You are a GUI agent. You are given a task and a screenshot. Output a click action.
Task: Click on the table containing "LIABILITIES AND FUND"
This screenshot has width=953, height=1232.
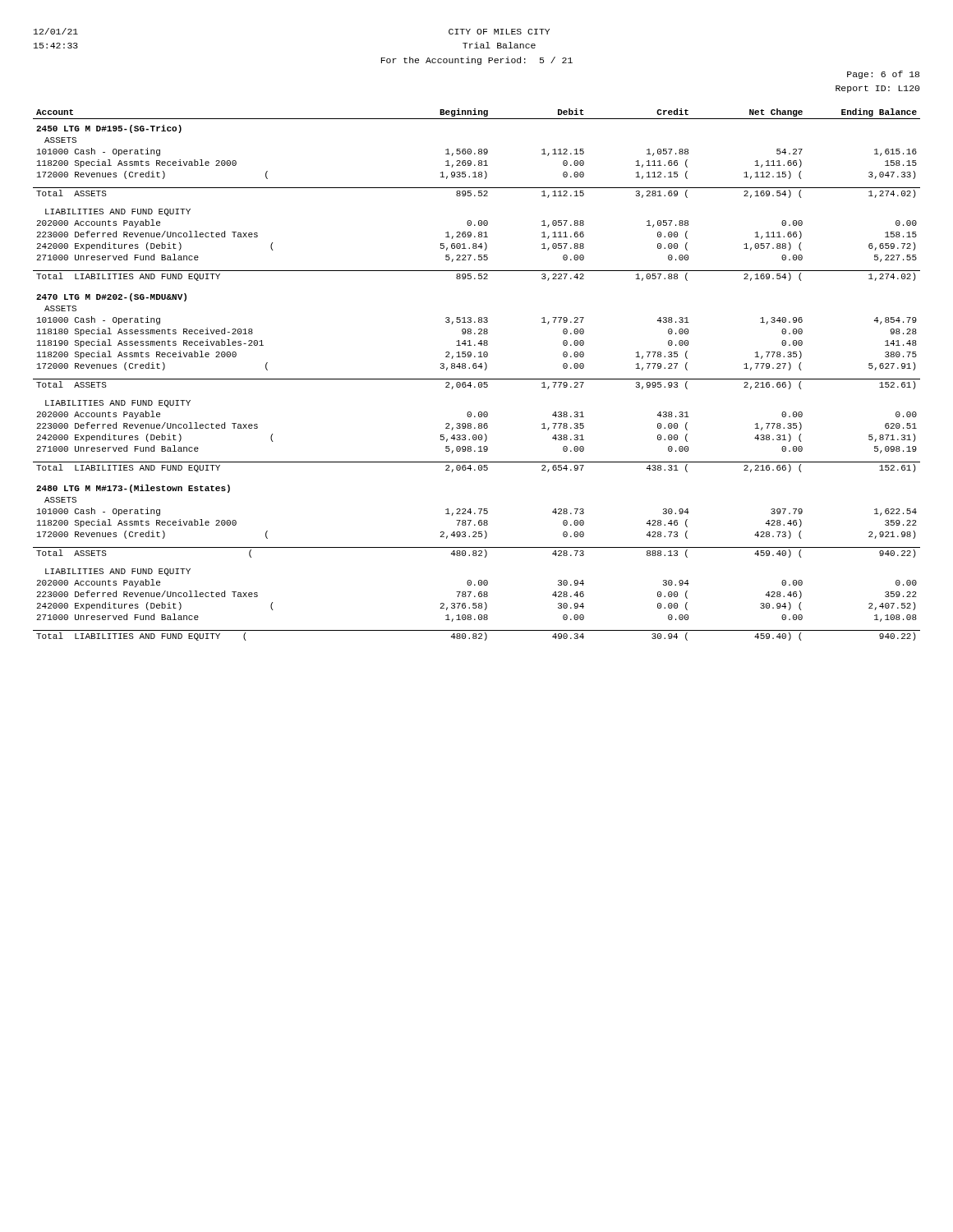pos(476,375)
